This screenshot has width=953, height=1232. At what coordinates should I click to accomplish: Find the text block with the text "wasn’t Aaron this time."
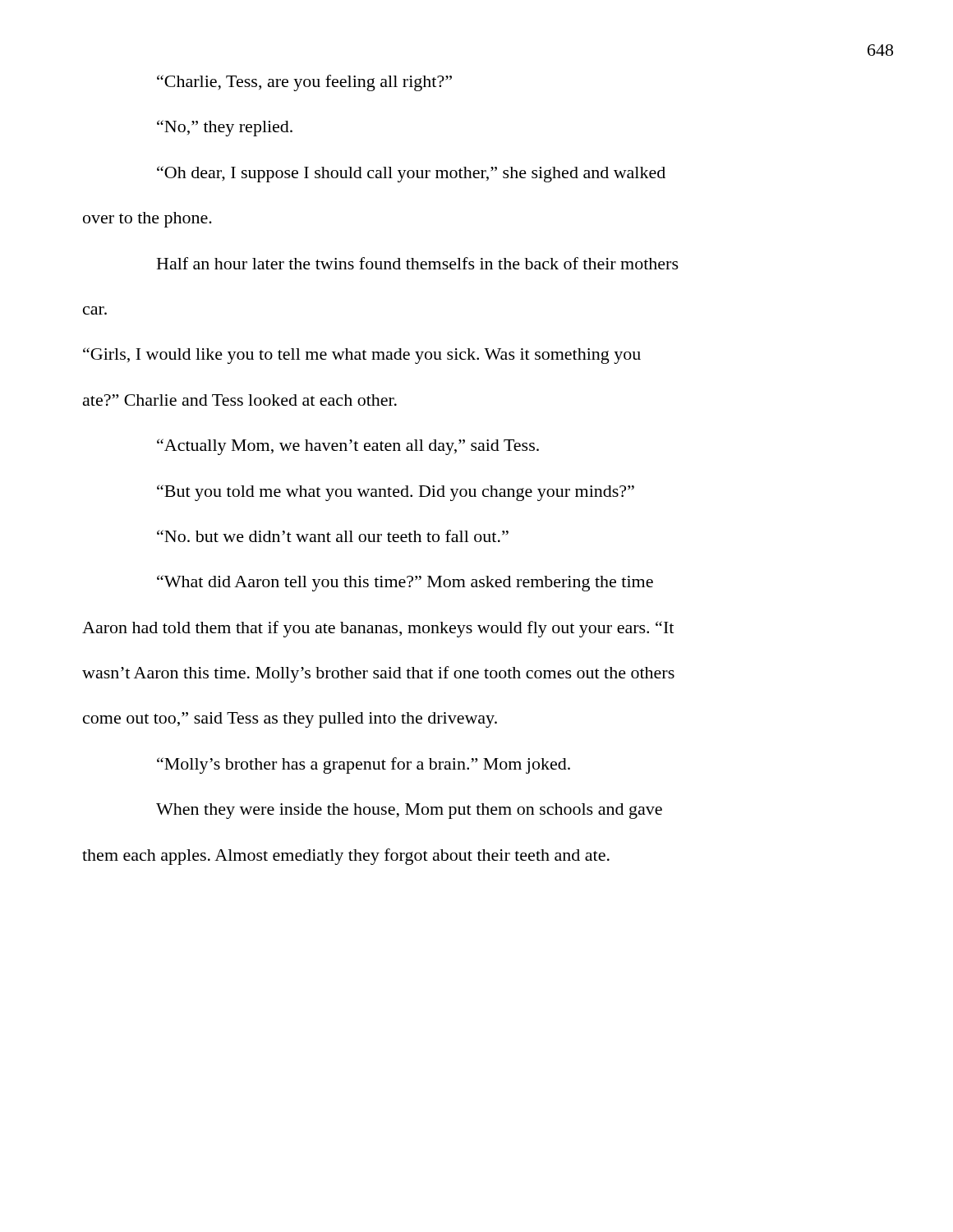pyautogui.click(x=378, y=672)
